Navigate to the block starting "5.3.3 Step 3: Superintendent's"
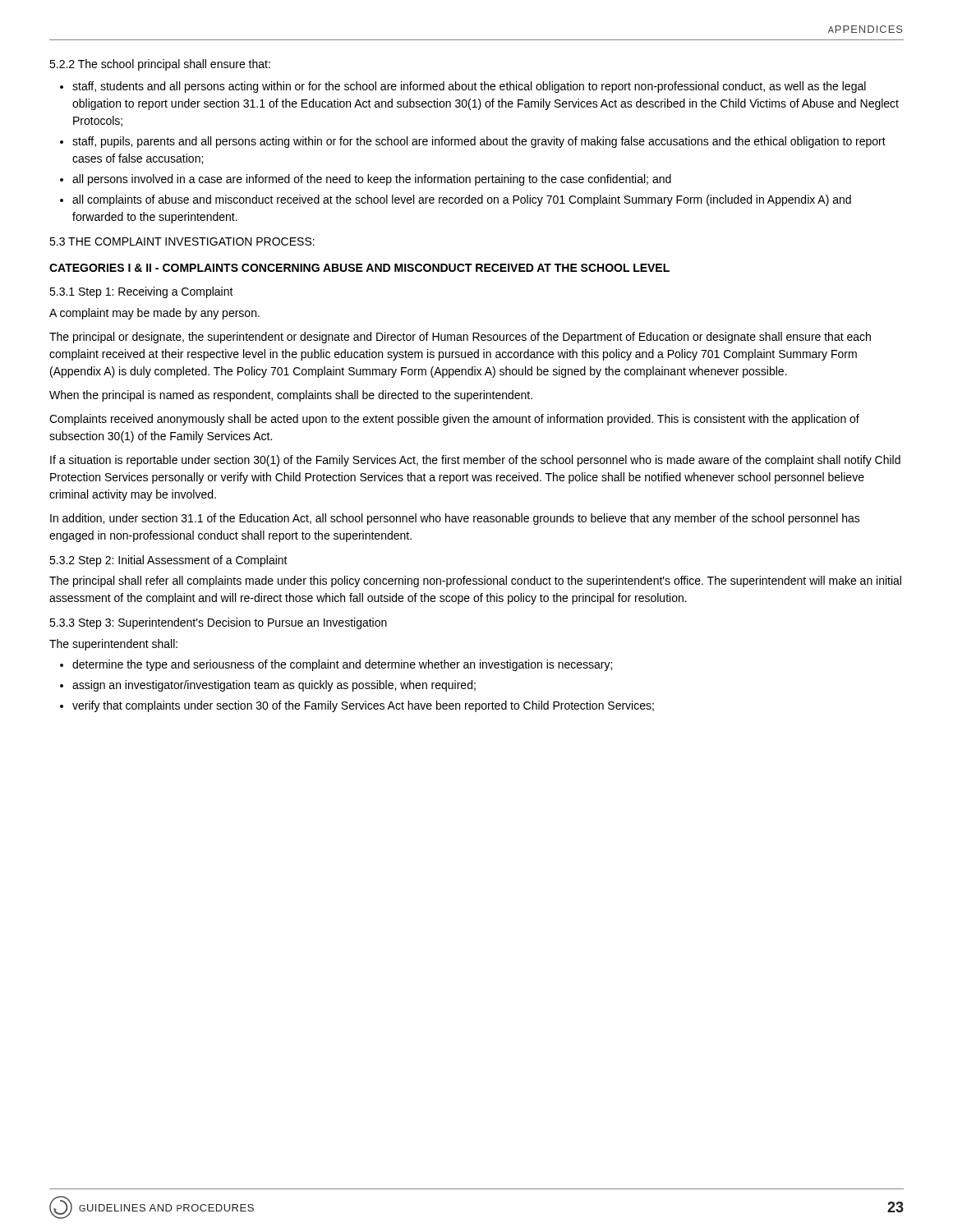This screenshot has width=953, height=1232. 218,623
